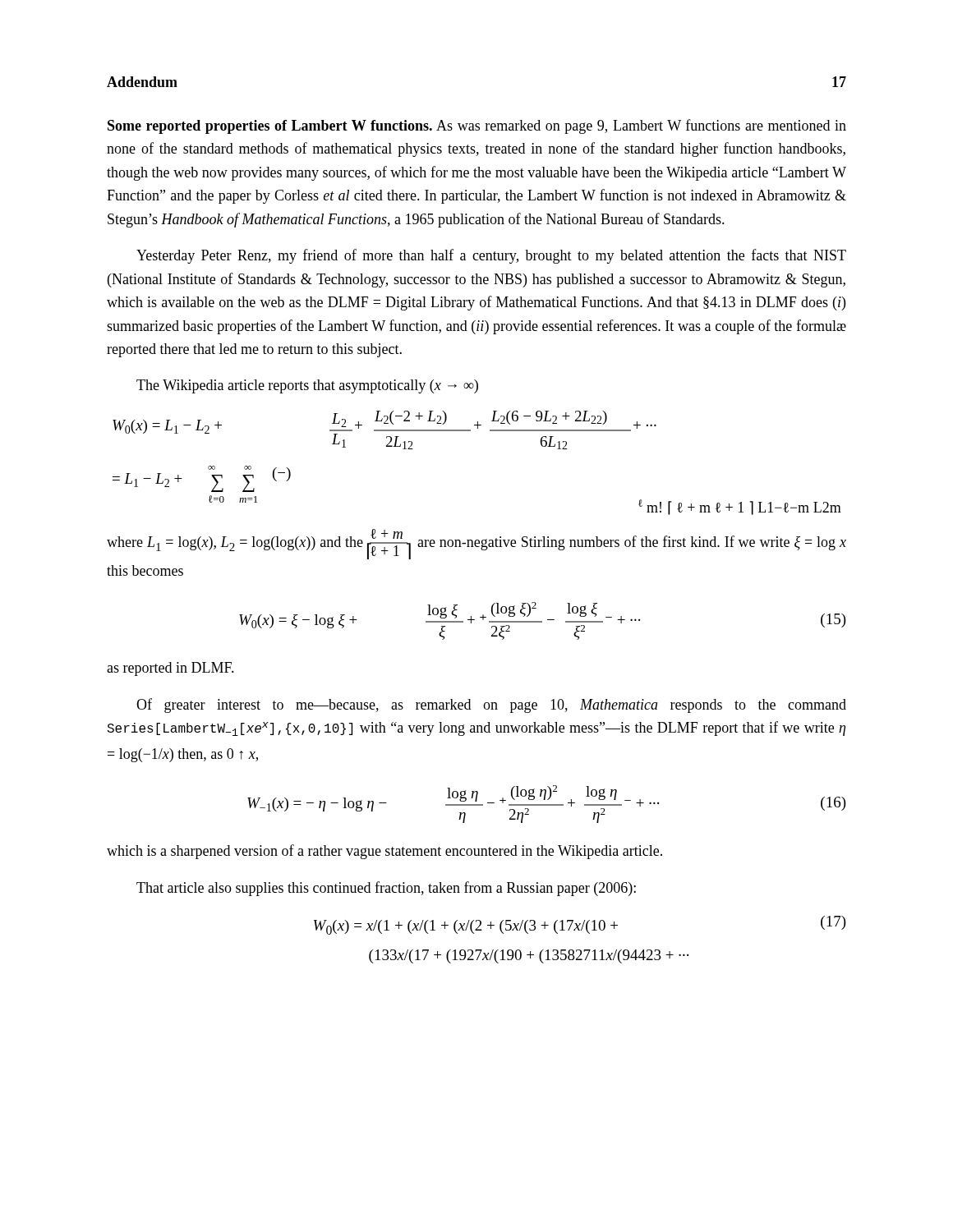The image size is (953, 1232).
Task: Find the text starting "W0(x) = L1 − L2 + L"
Action: (384, 430)
